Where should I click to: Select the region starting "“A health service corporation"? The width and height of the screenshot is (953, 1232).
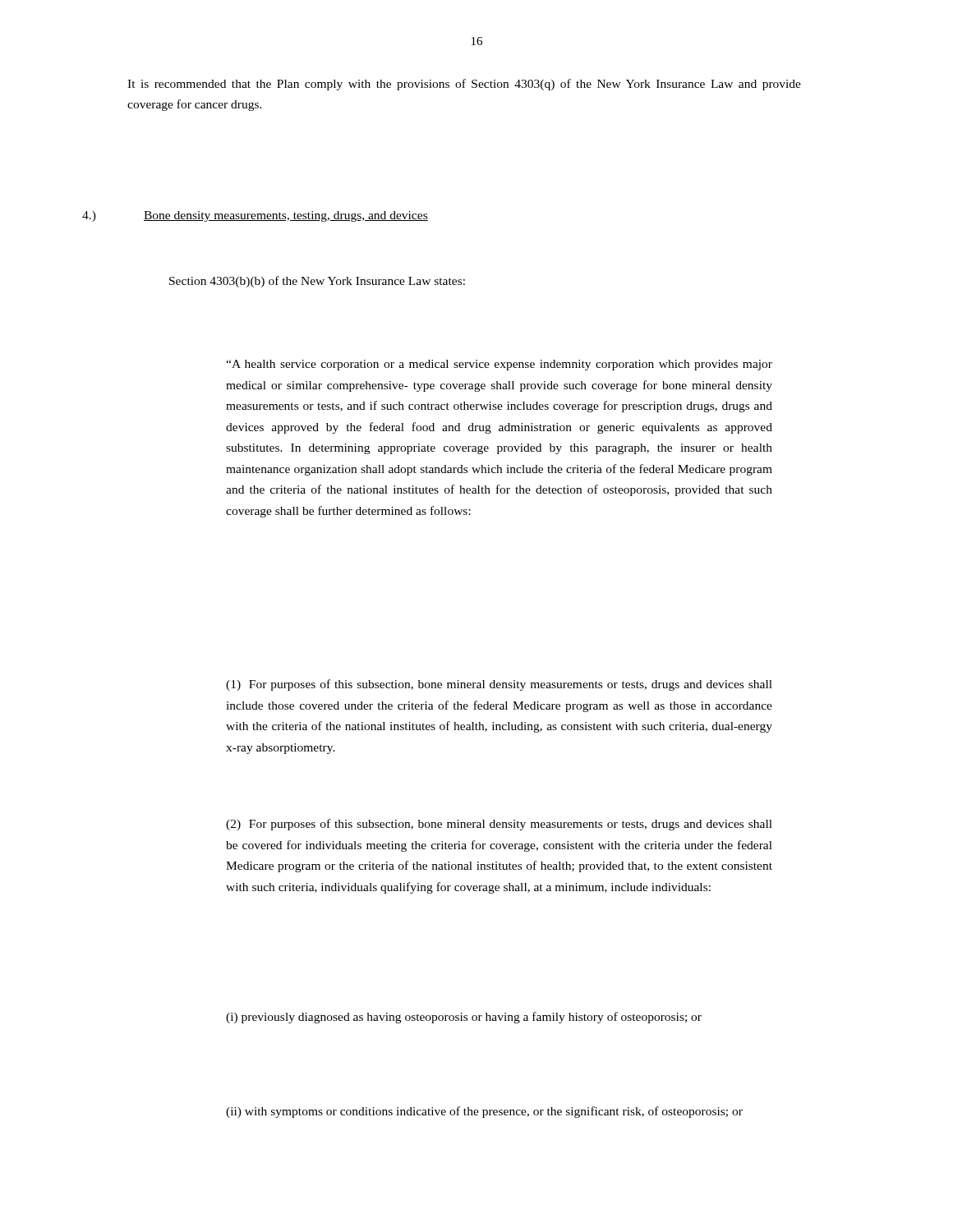pos(499,437)
